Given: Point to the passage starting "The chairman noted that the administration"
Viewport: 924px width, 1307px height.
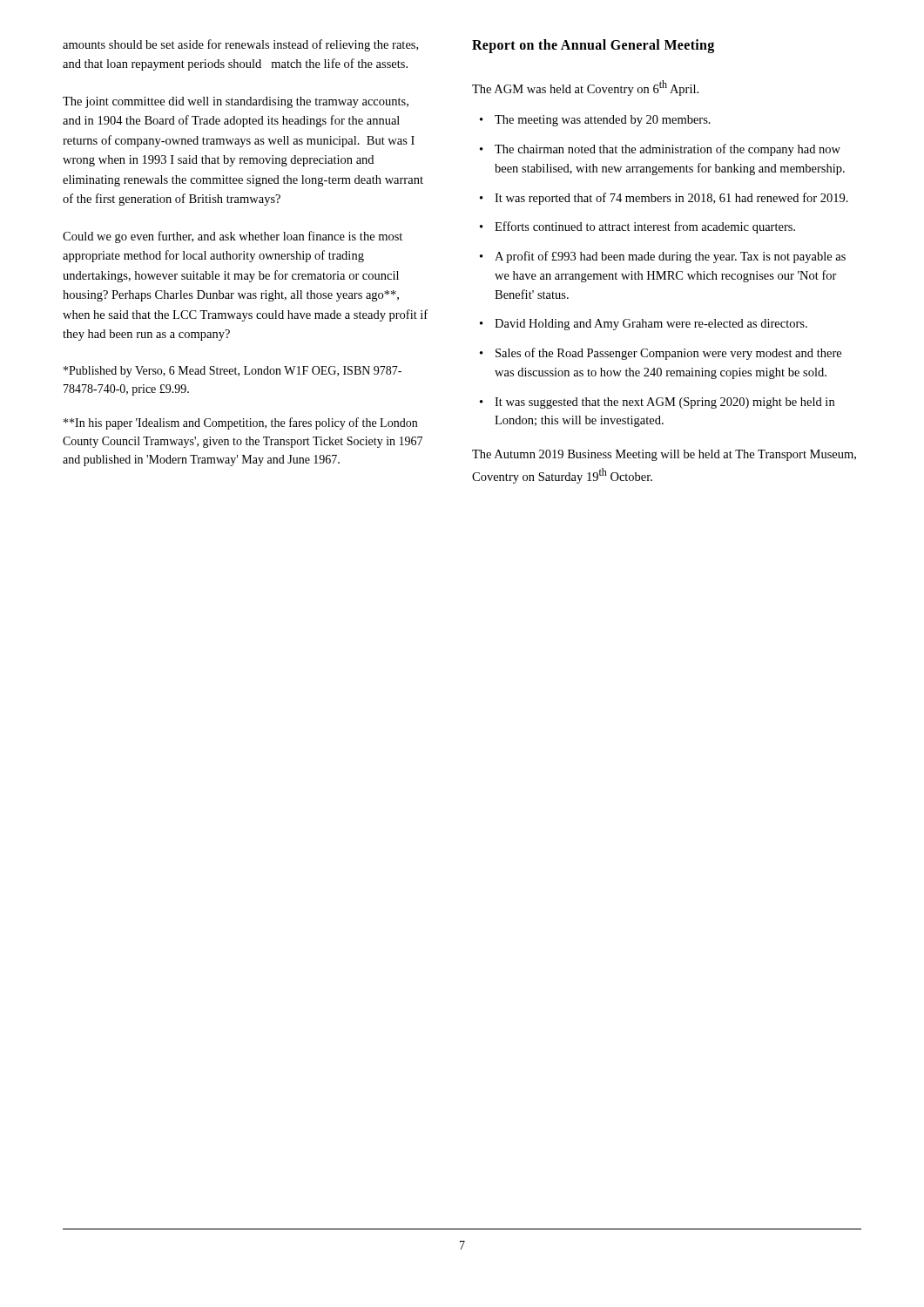Looking at the screenshot, I should tap(670, 159).
